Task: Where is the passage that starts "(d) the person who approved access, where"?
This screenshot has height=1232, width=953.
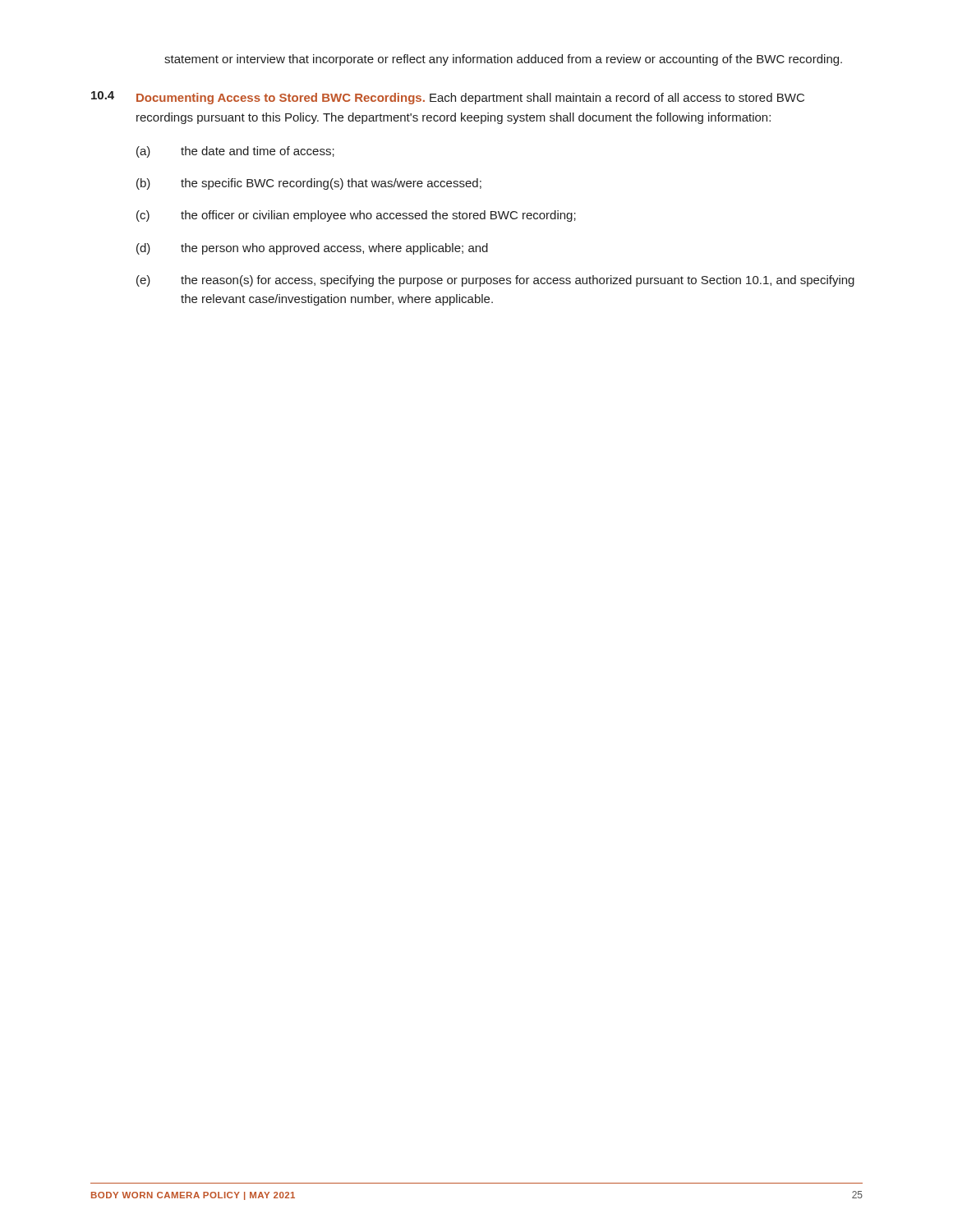Action: click(499, 247)
